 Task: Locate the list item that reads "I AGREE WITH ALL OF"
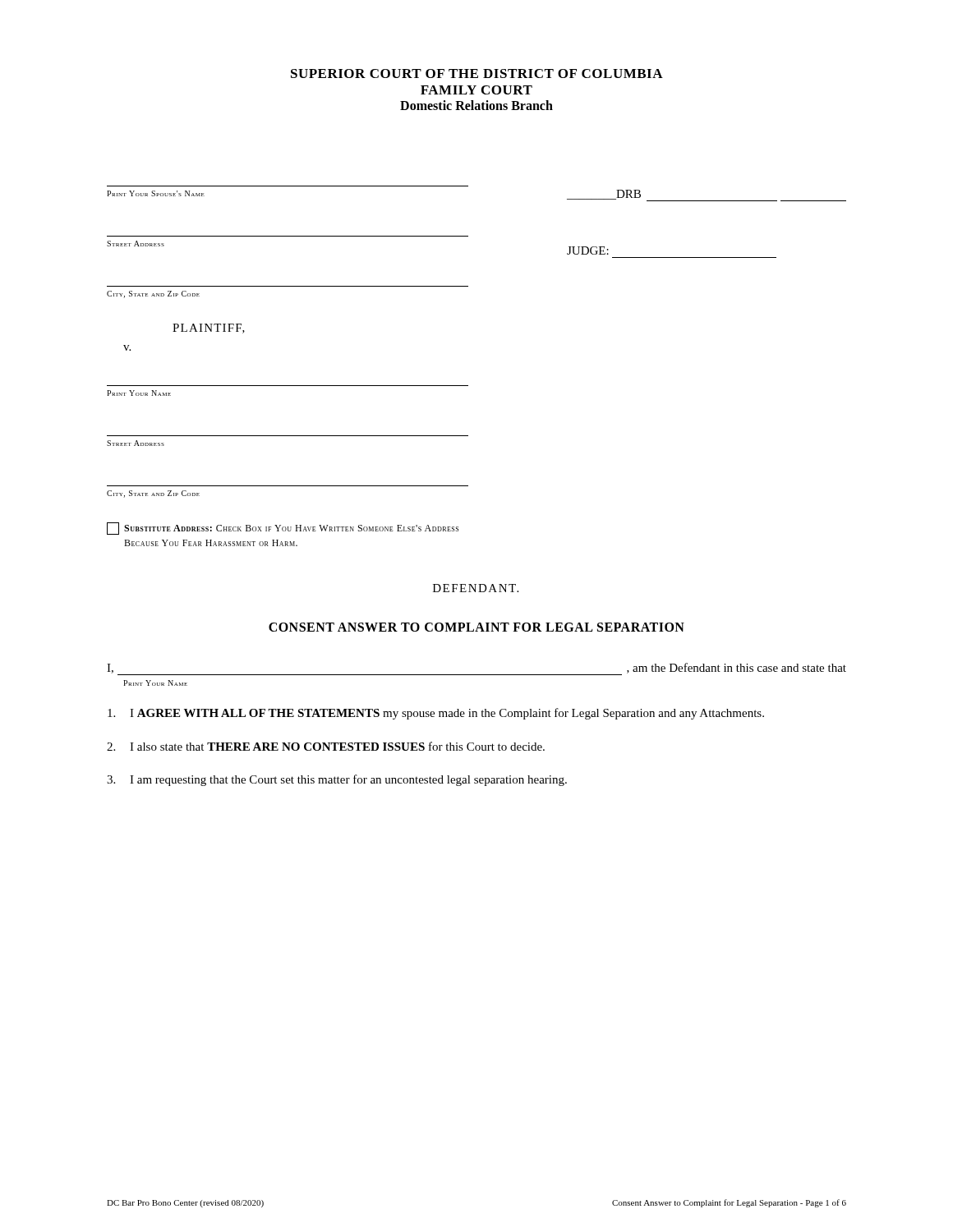pyautogui.click(x=476, y=713)
